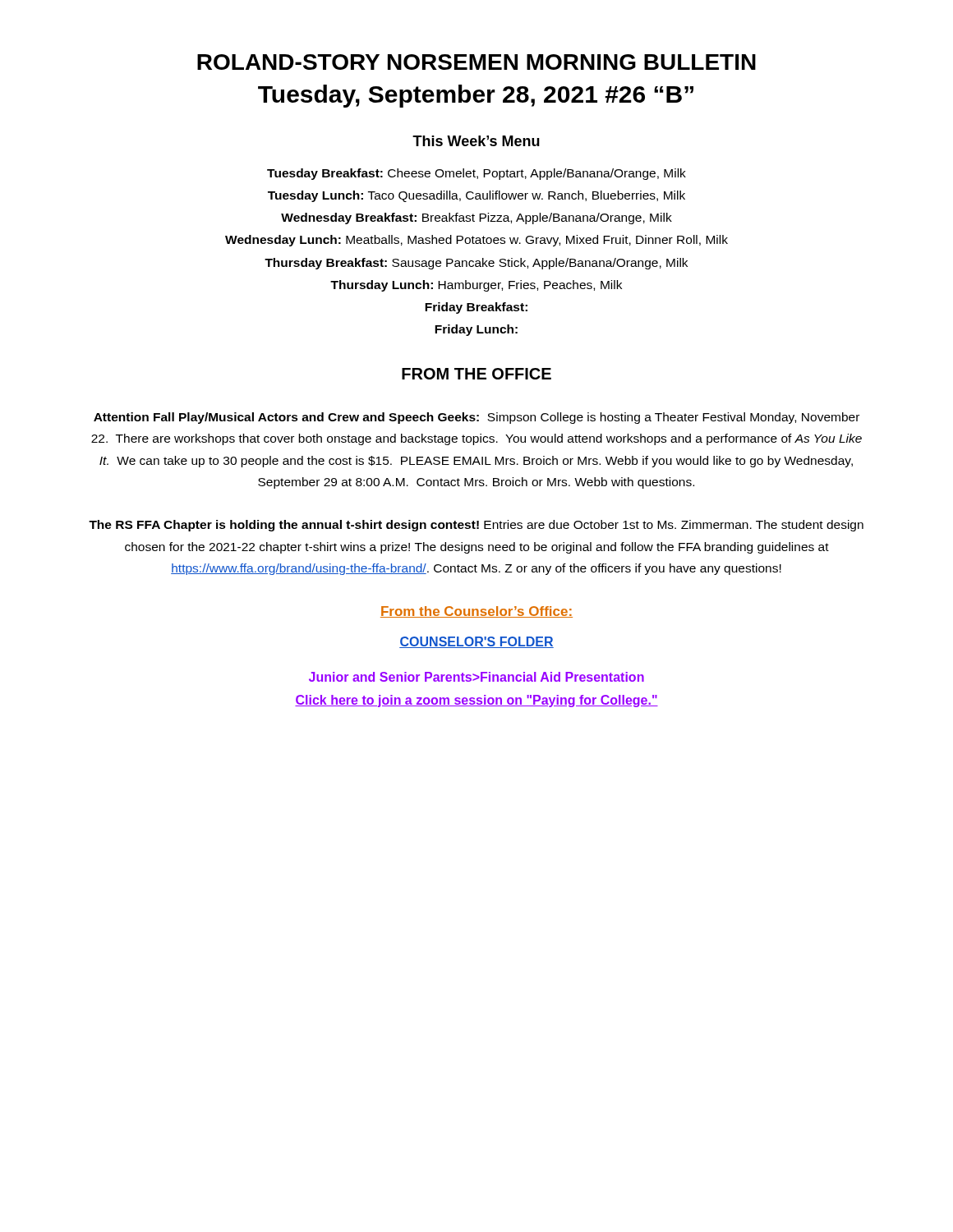
Task: Click on the text starting "FROM THE OFFICE"
Action: click(x=476, y=374)
